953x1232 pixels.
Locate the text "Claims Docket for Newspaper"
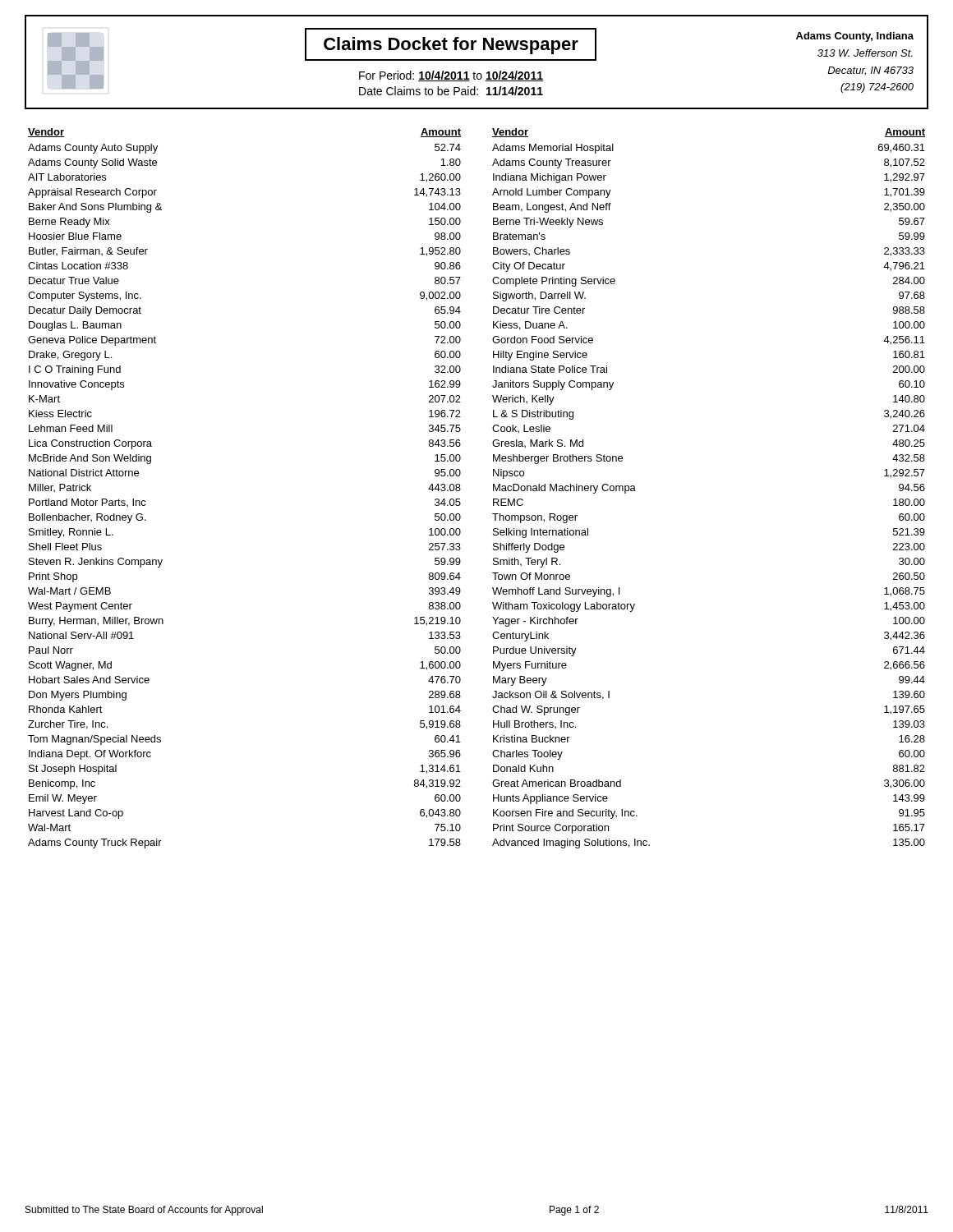[x=451, y=44]
